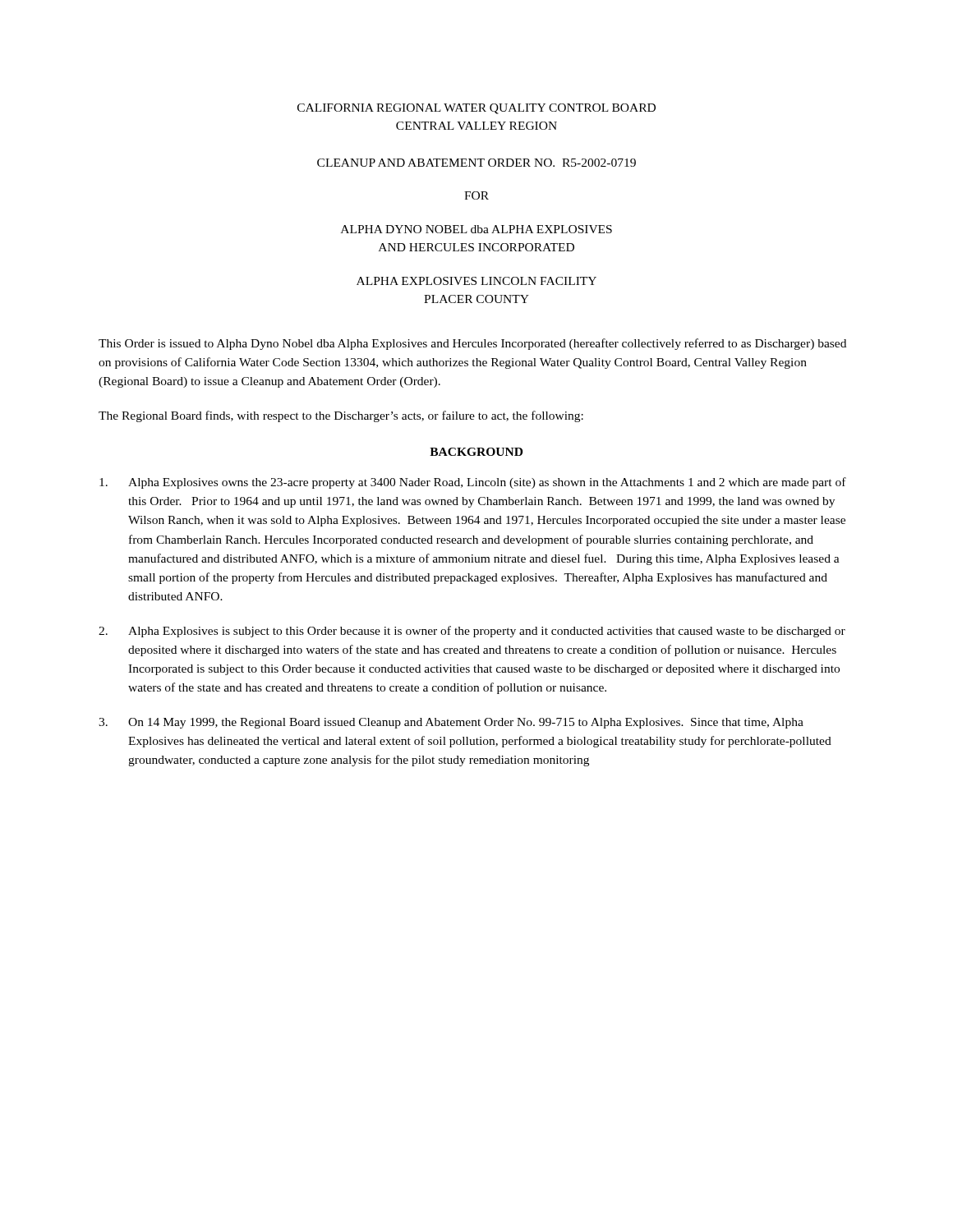Where is the title that starts "CALIFORNIA REGIONAL WATER"?
Viewport: 953px width, 1232px height.
click(x=476, y=117)
